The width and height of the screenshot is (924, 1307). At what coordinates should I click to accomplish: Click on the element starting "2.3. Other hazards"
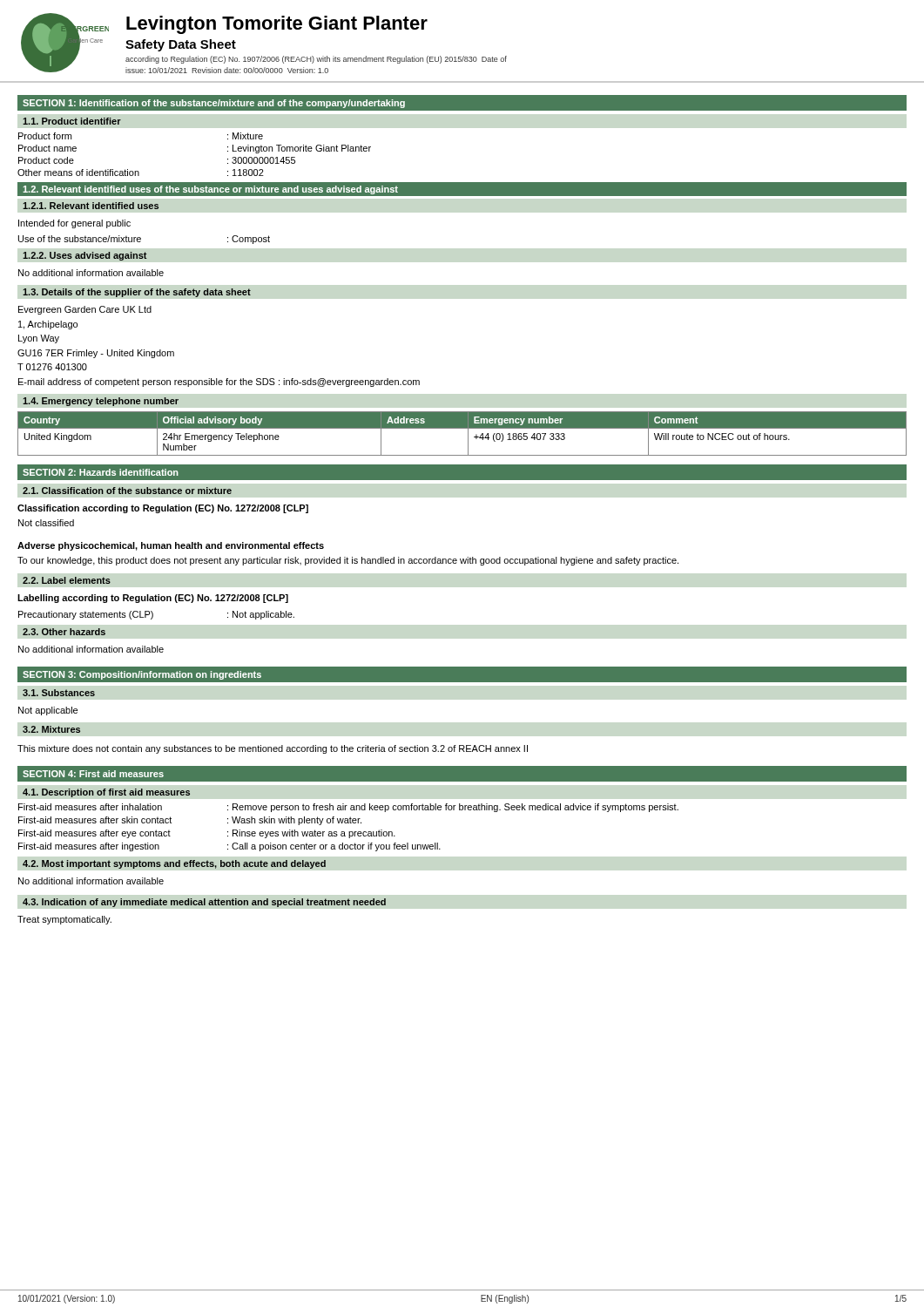coord(64,631)
